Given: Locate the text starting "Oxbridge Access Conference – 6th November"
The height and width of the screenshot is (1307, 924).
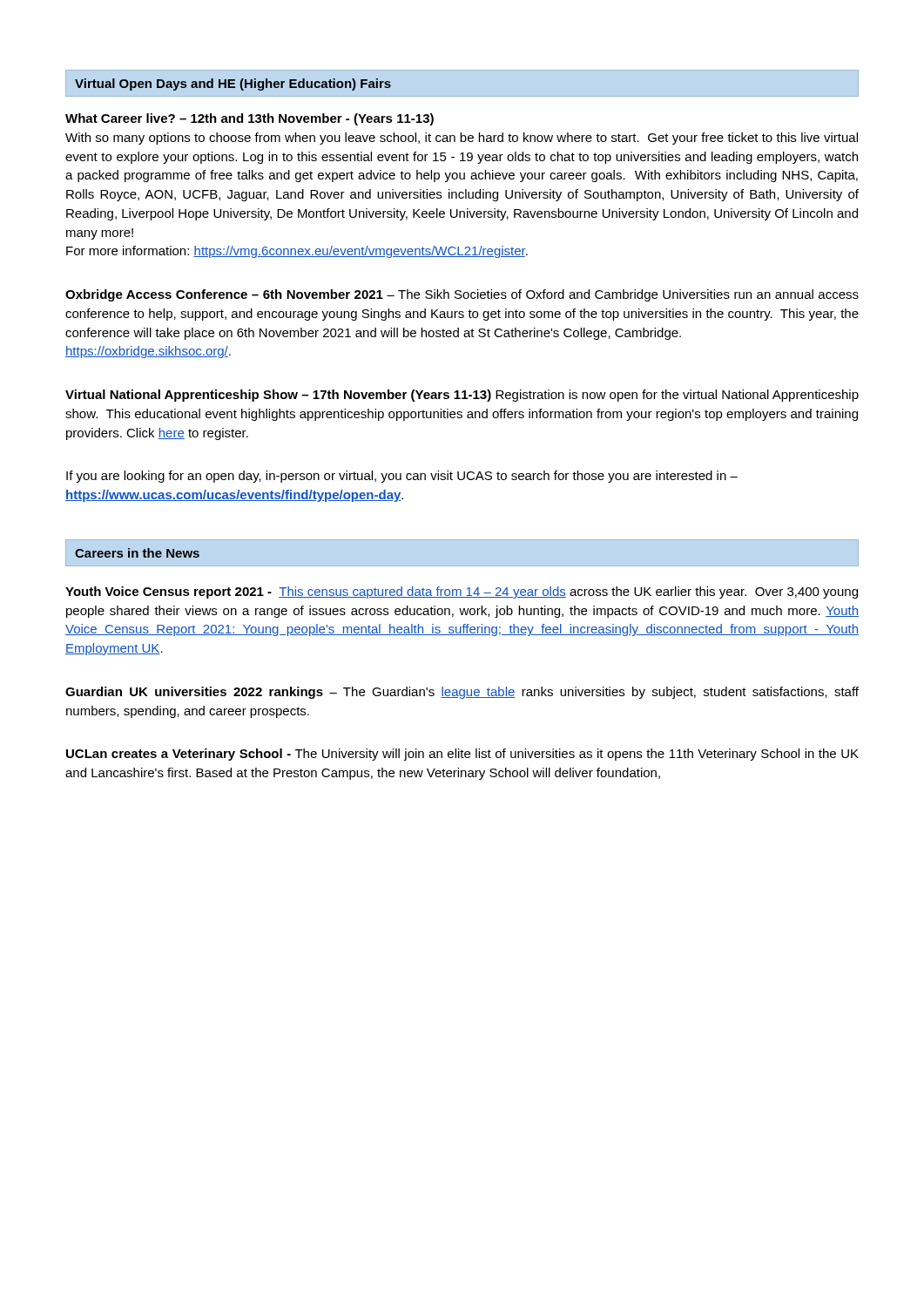Looking at the screenshot, I should 462,323.
